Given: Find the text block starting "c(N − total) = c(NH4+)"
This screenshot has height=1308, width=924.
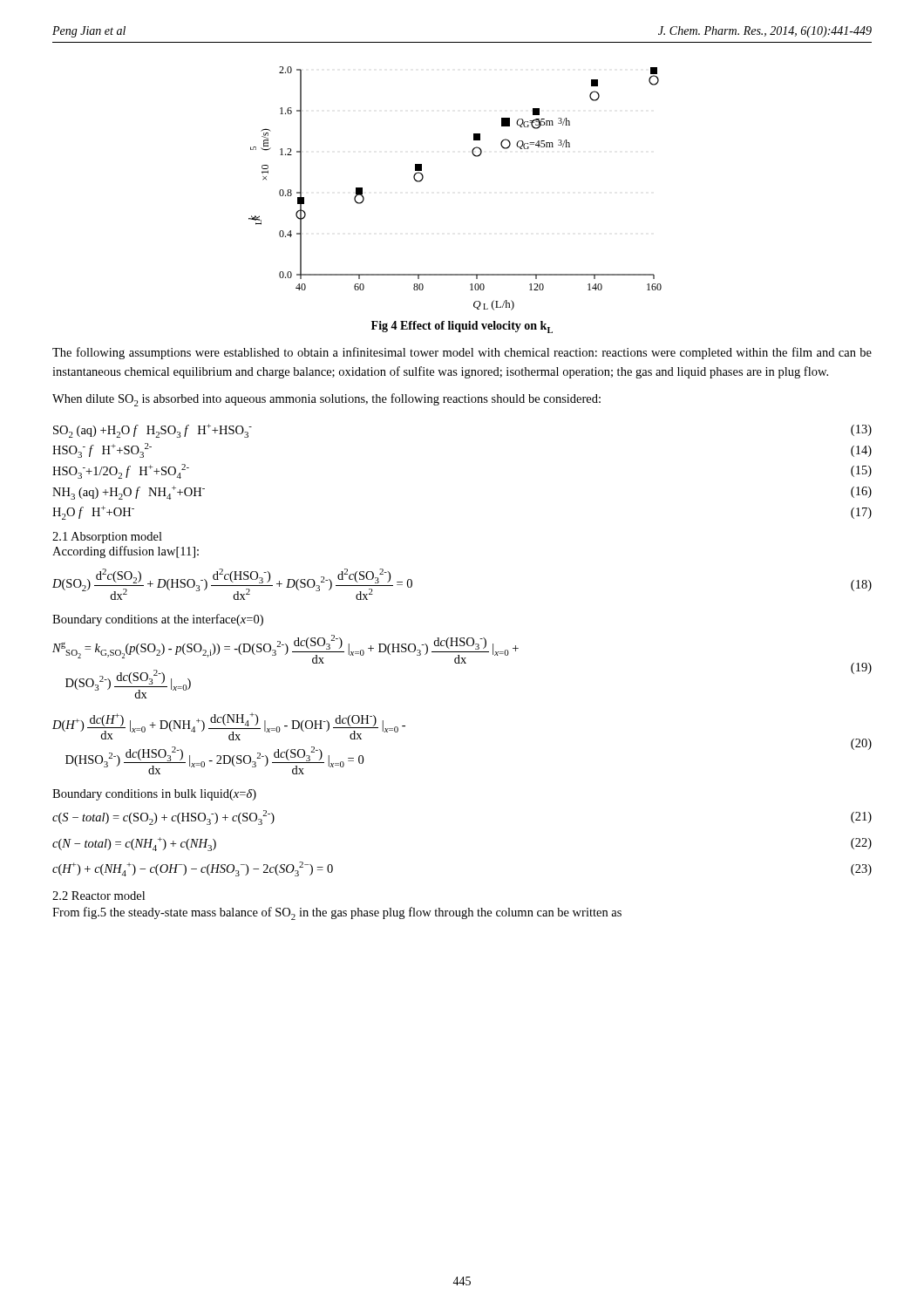Looking at the screenshot, I should [x=141, y=845].
